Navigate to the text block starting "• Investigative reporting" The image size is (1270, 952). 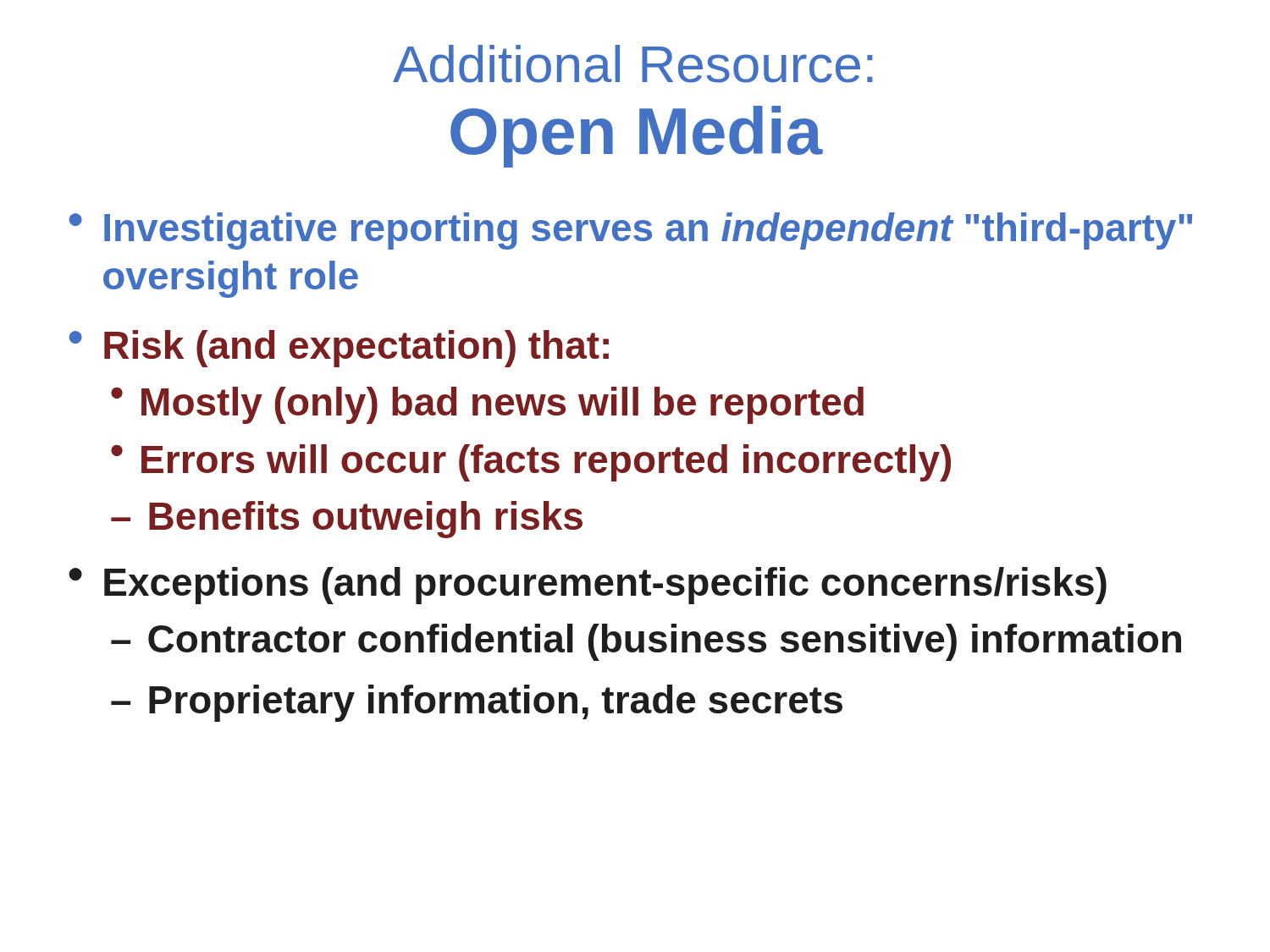[635, 253]
